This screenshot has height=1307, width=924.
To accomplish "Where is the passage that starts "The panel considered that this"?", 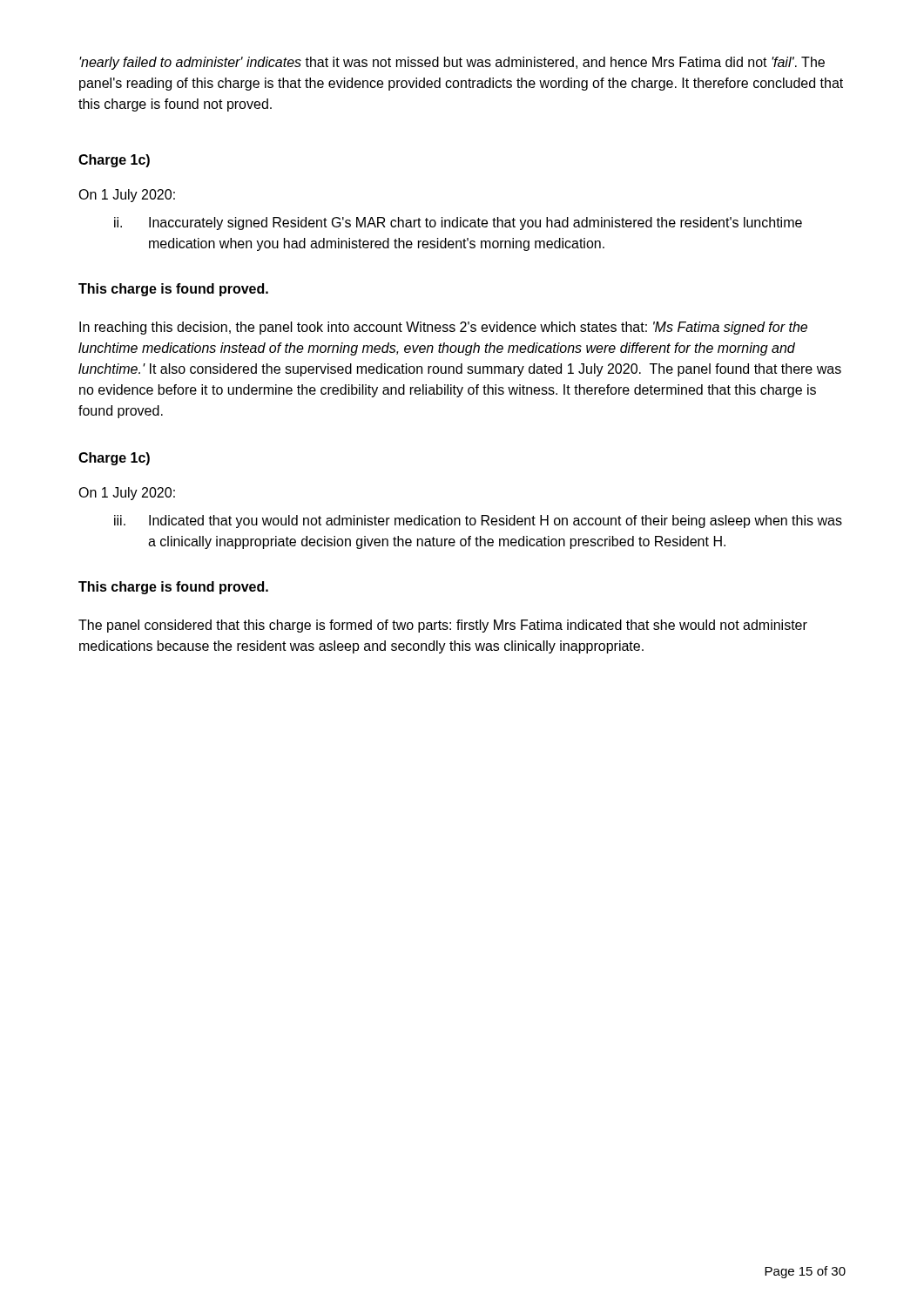I will (x=443, y=636).
